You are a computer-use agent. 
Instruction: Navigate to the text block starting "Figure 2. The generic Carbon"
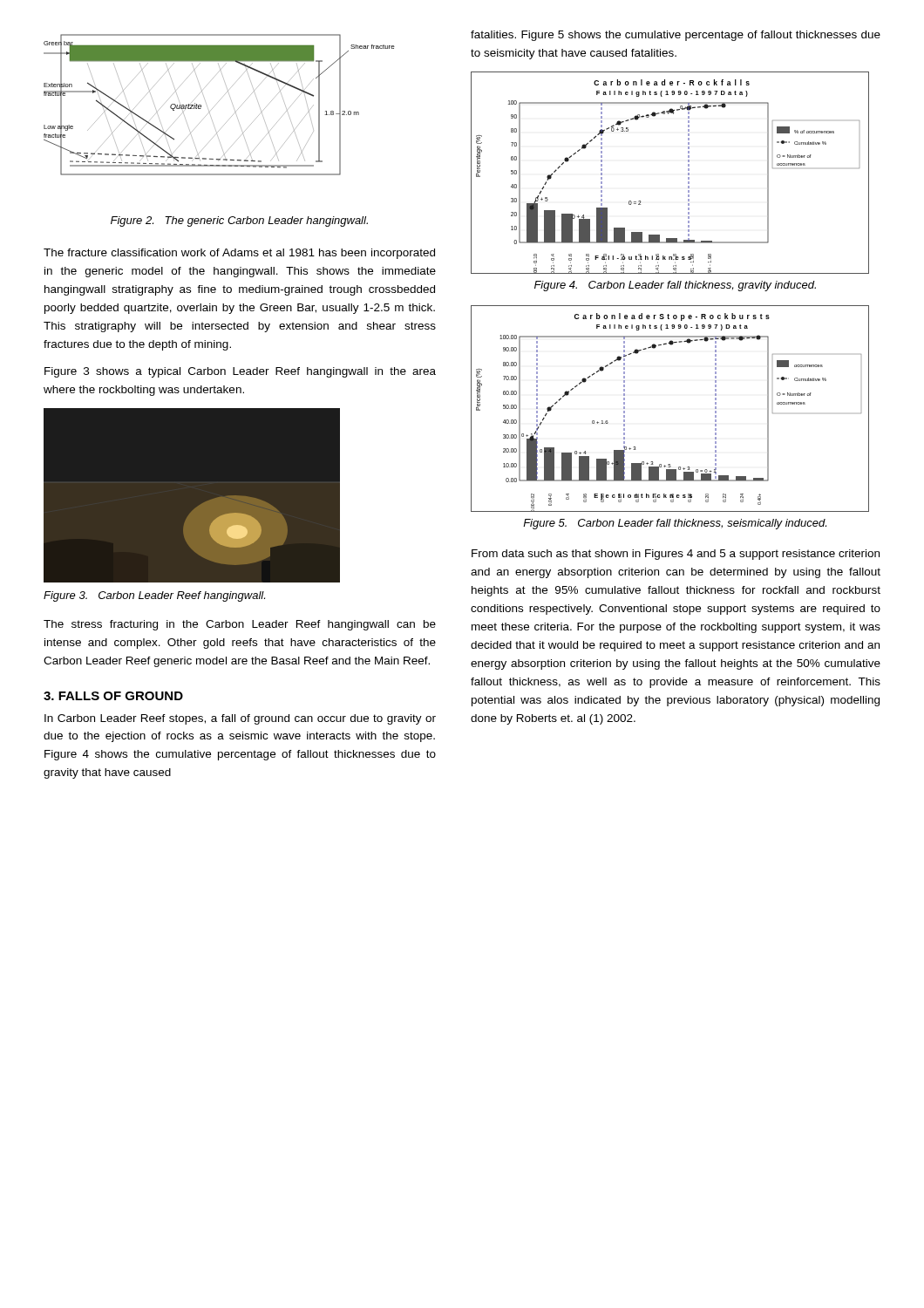click(x=240, y=220)
